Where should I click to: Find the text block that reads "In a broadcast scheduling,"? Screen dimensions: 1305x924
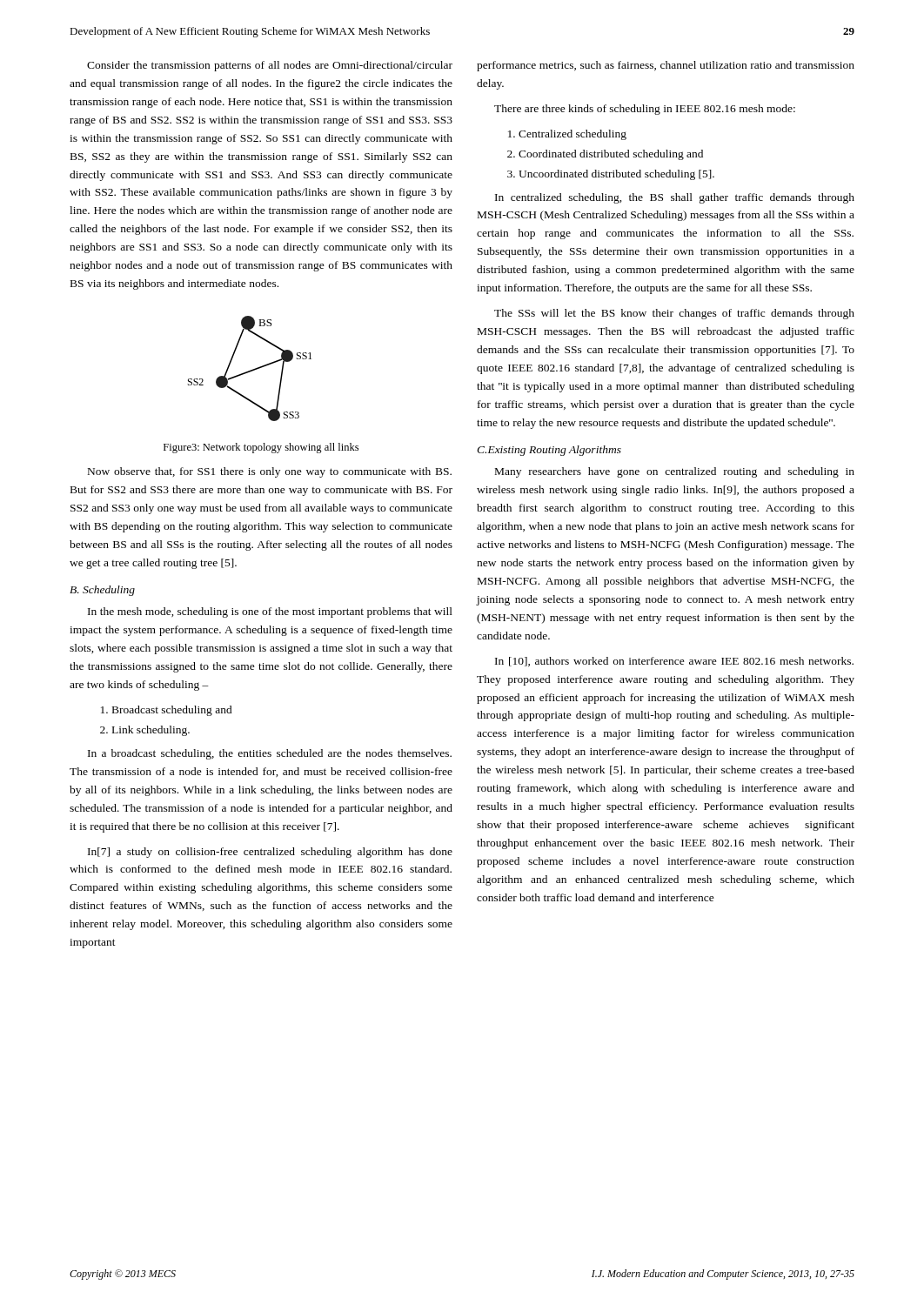click(x=261, y=790)
